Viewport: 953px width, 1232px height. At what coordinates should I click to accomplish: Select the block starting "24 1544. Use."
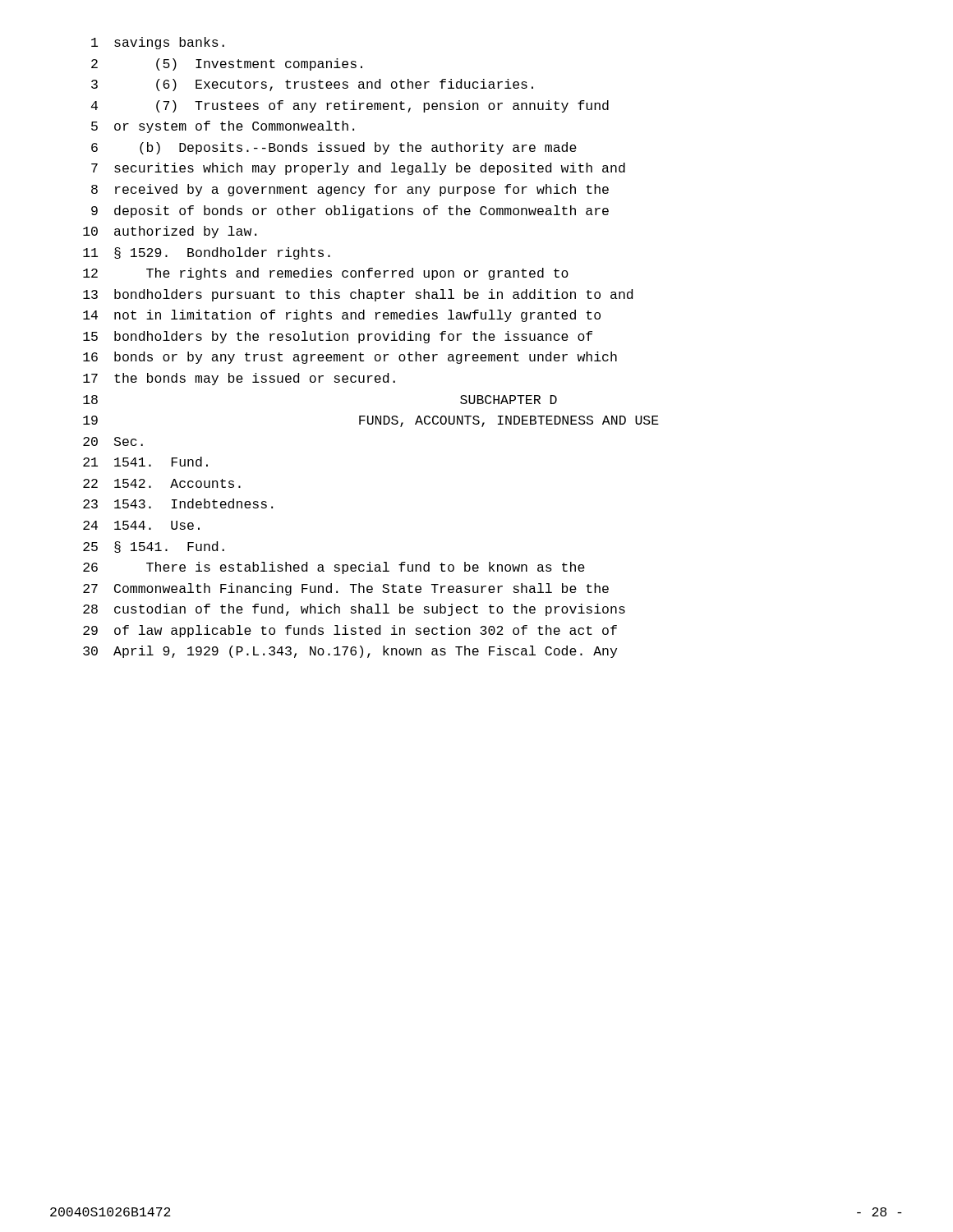141,525
